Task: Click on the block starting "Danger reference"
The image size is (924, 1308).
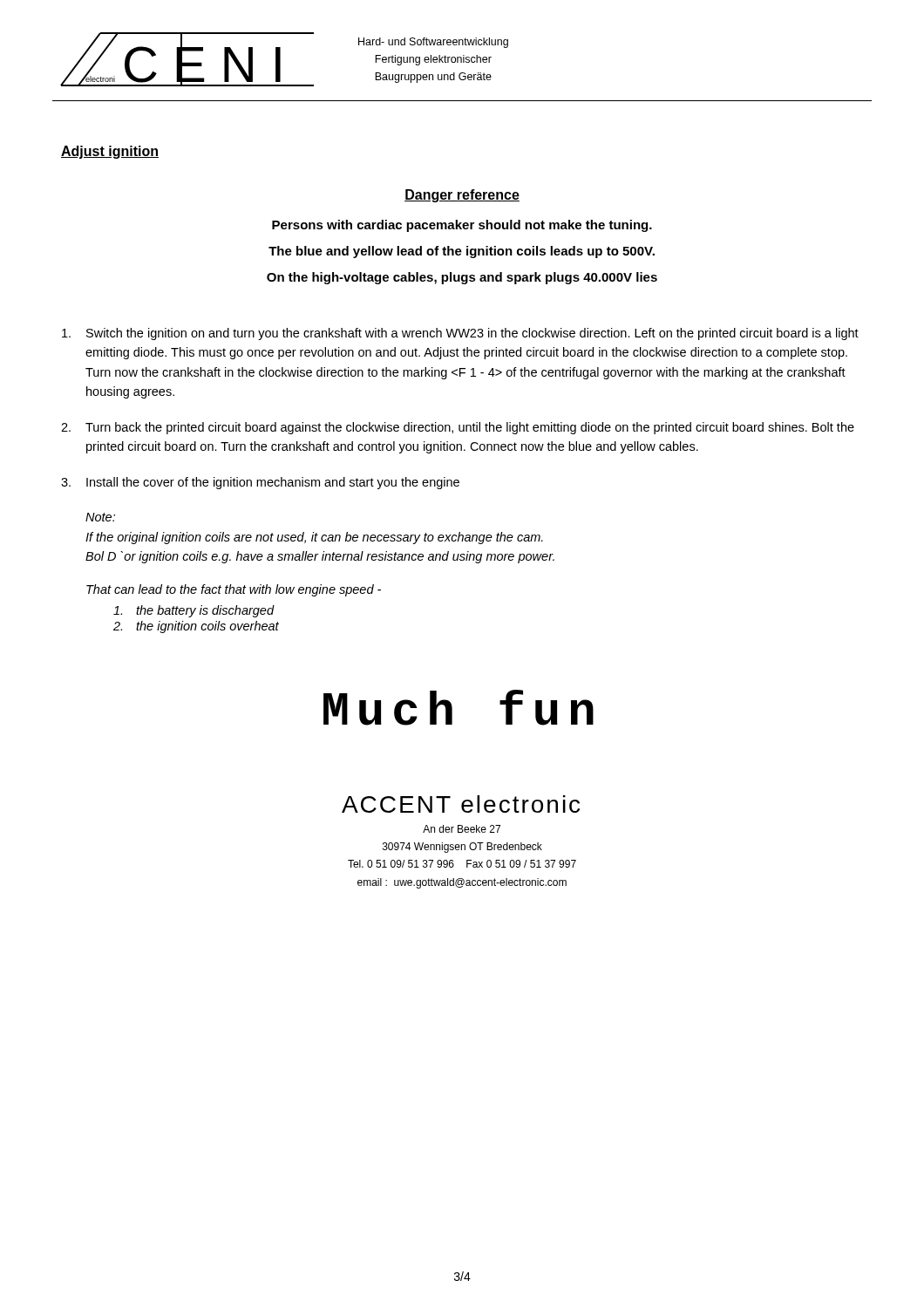Action: pos(462,195)
